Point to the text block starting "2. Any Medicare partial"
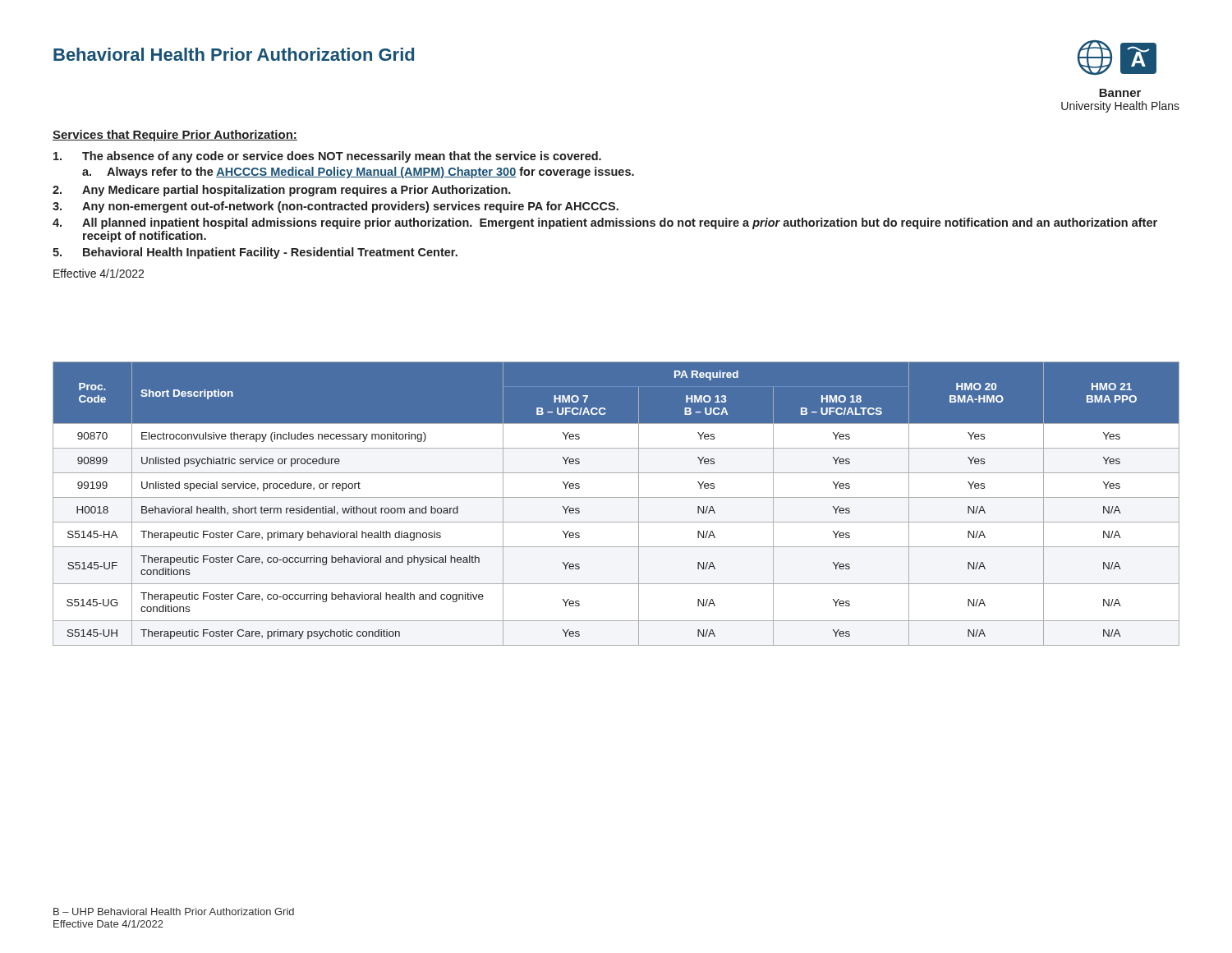1232x953 pixels. pyautogui.click(x=282, y=191)
